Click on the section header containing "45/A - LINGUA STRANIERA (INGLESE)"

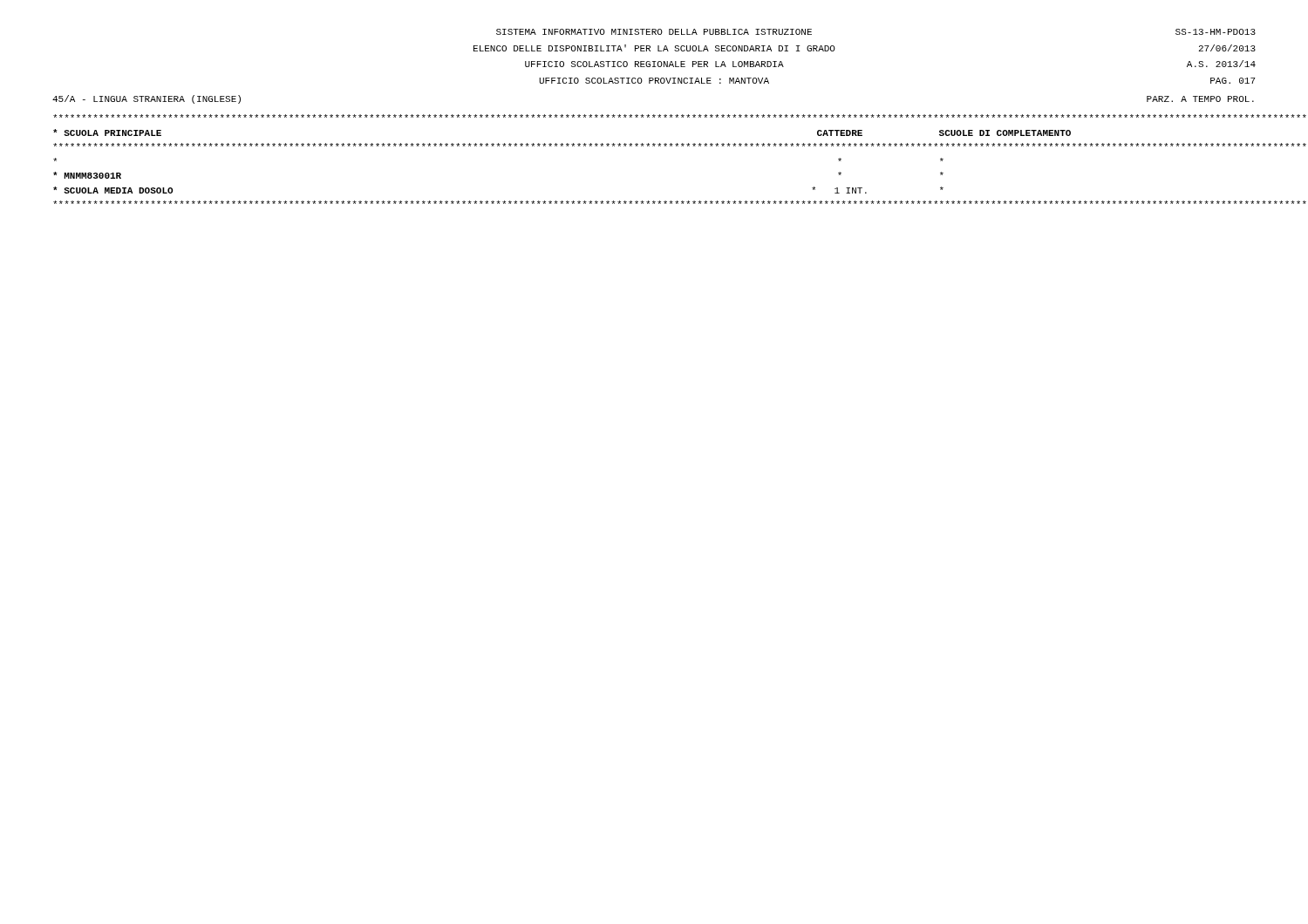click(147, 99)
